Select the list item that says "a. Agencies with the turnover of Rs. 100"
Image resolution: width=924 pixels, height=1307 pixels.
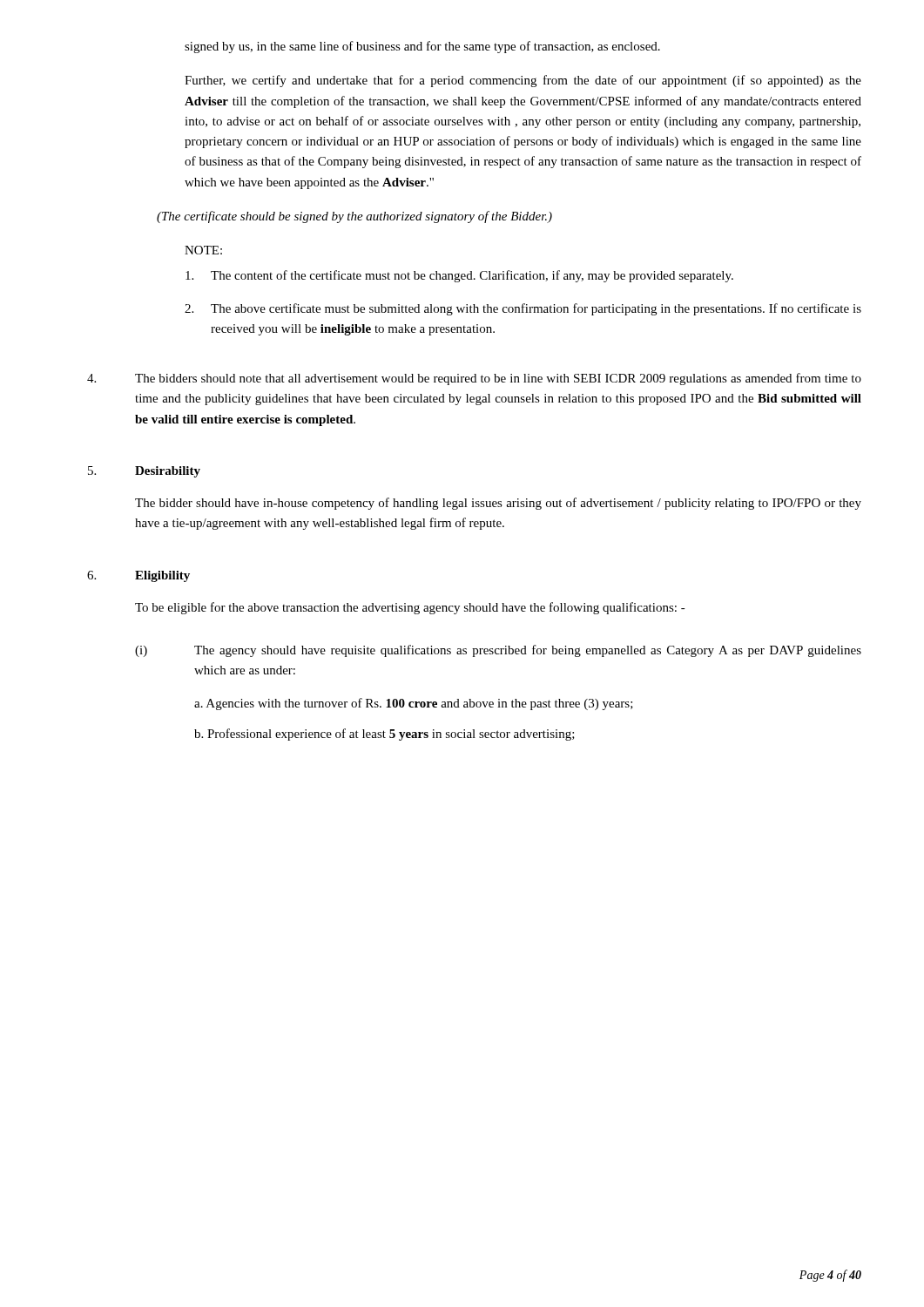click(528, 703)
